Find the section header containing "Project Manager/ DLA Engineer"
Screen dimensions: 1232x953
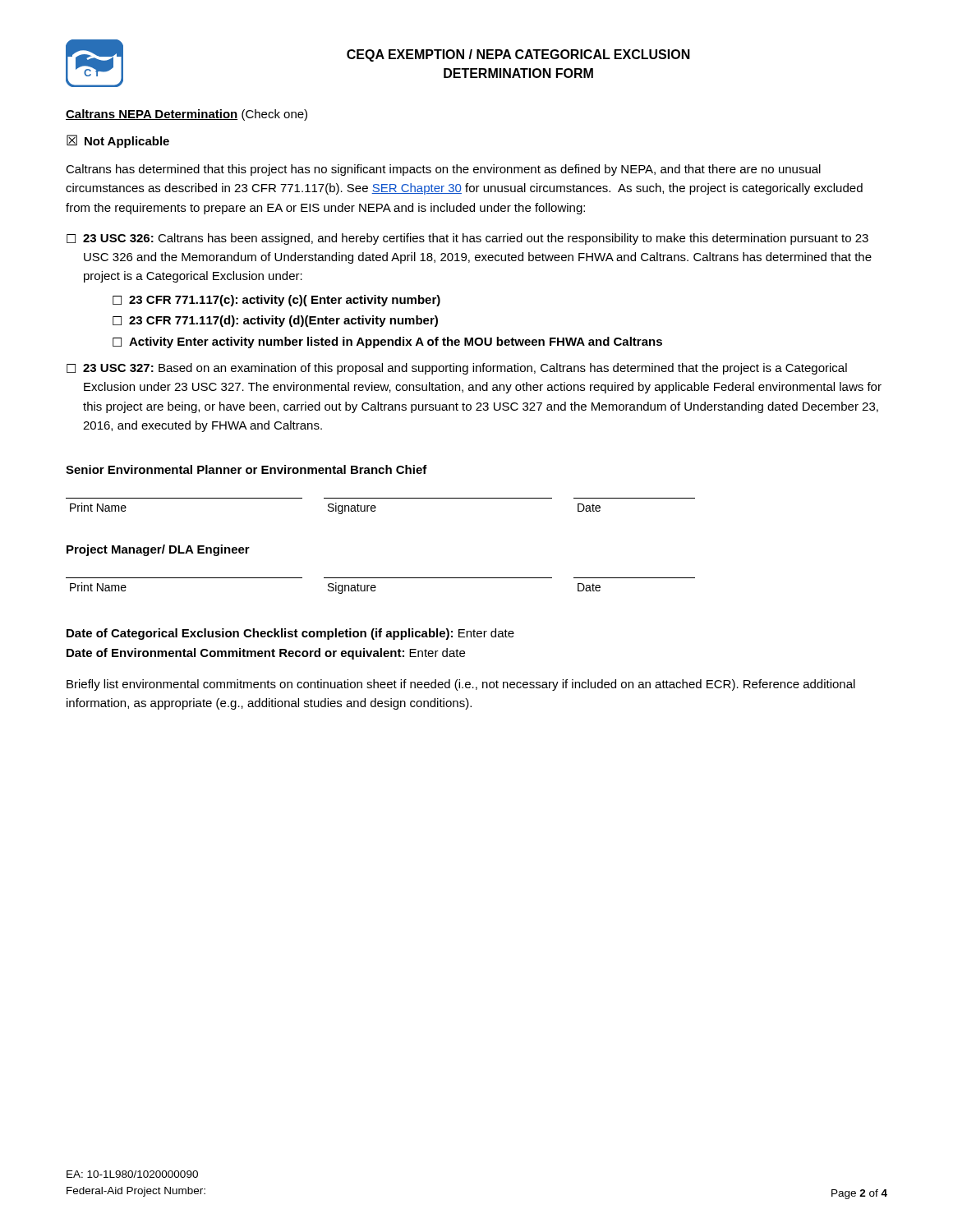[158, 549]
